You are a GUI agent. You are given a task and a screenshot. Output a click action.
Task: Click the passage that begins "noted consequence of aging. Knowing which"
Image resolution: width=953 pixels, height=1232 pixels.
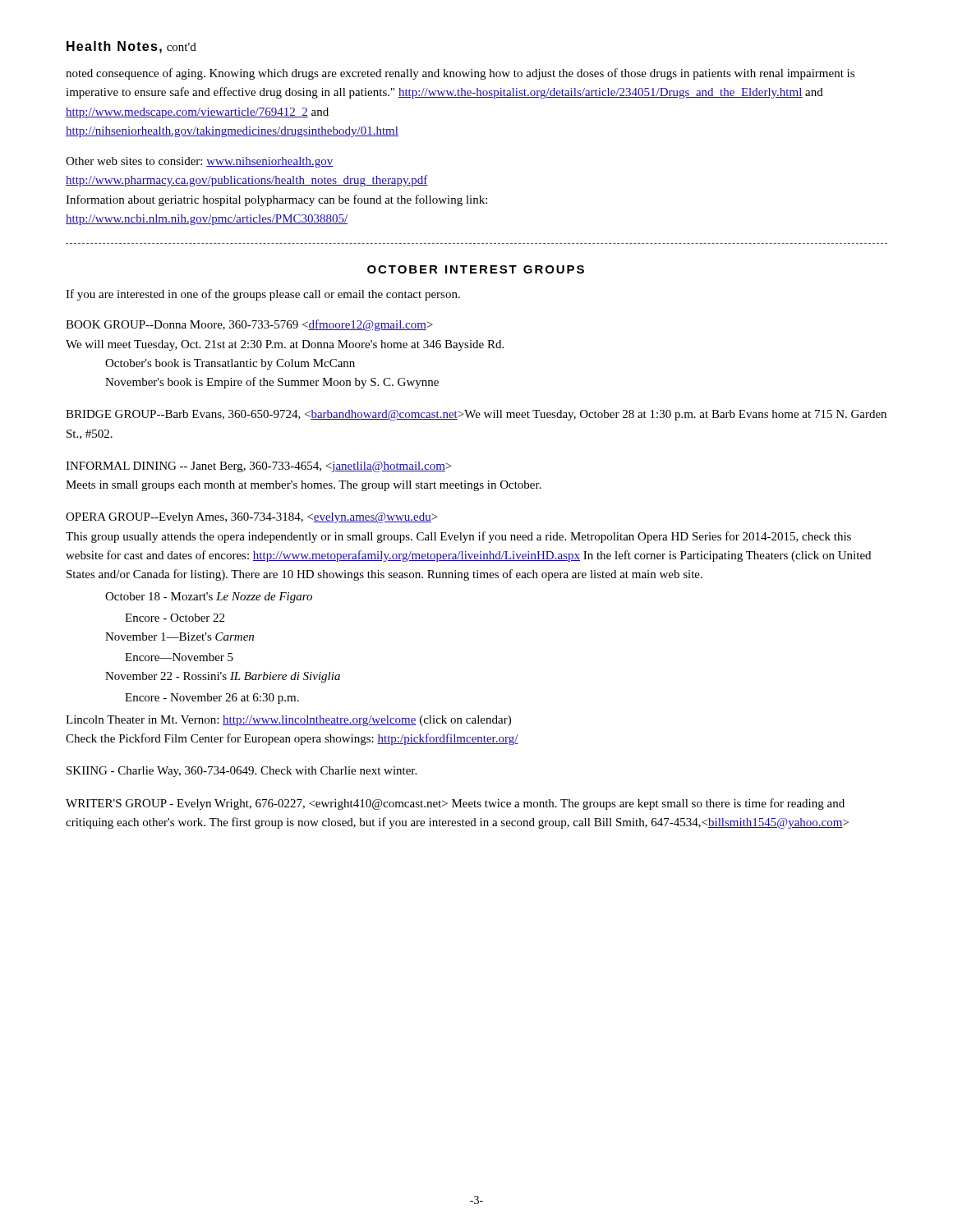[x=460, y=102]
